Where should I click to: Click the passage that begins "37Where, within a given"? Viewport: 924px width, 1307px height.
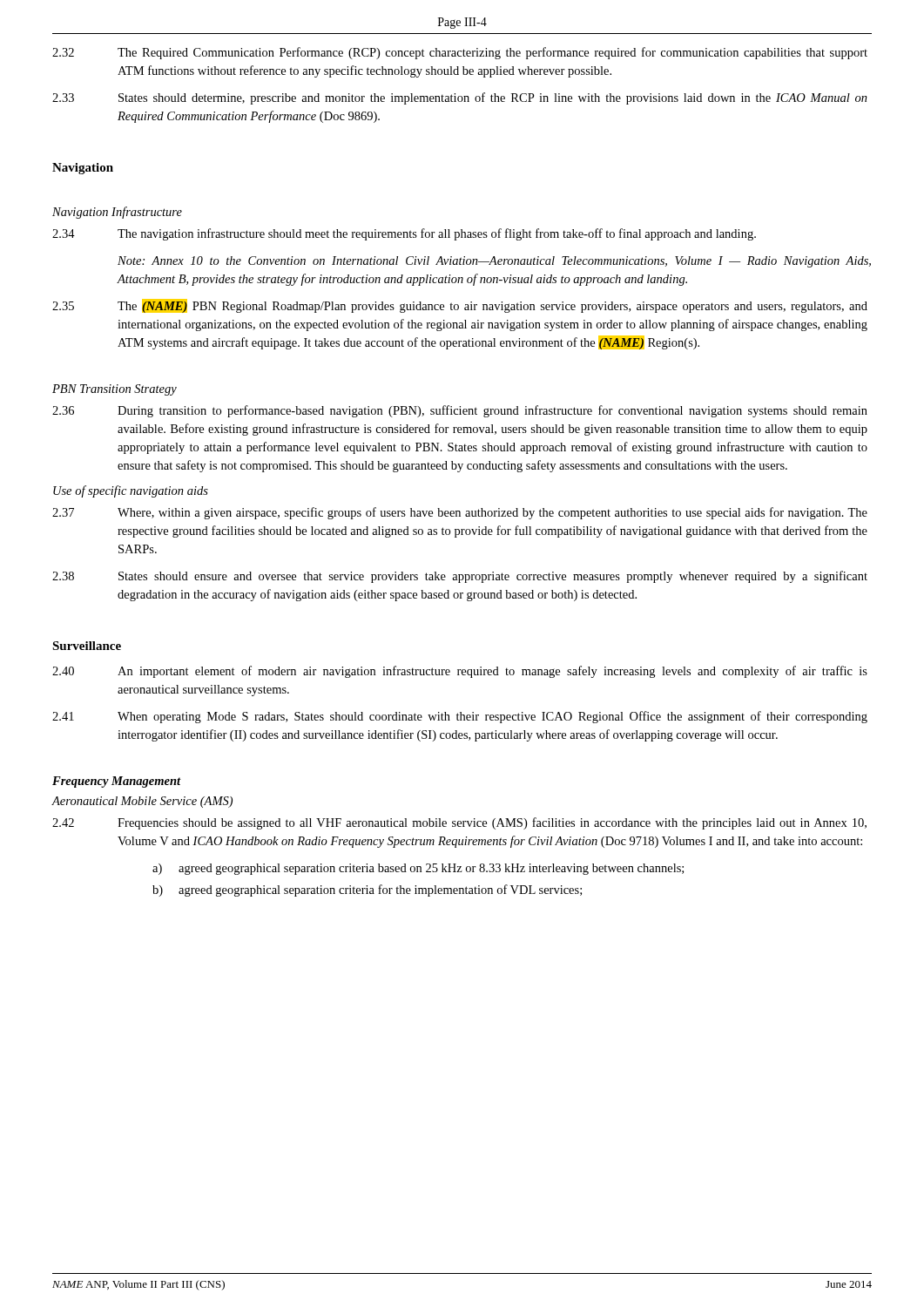(x=460, y=531)
